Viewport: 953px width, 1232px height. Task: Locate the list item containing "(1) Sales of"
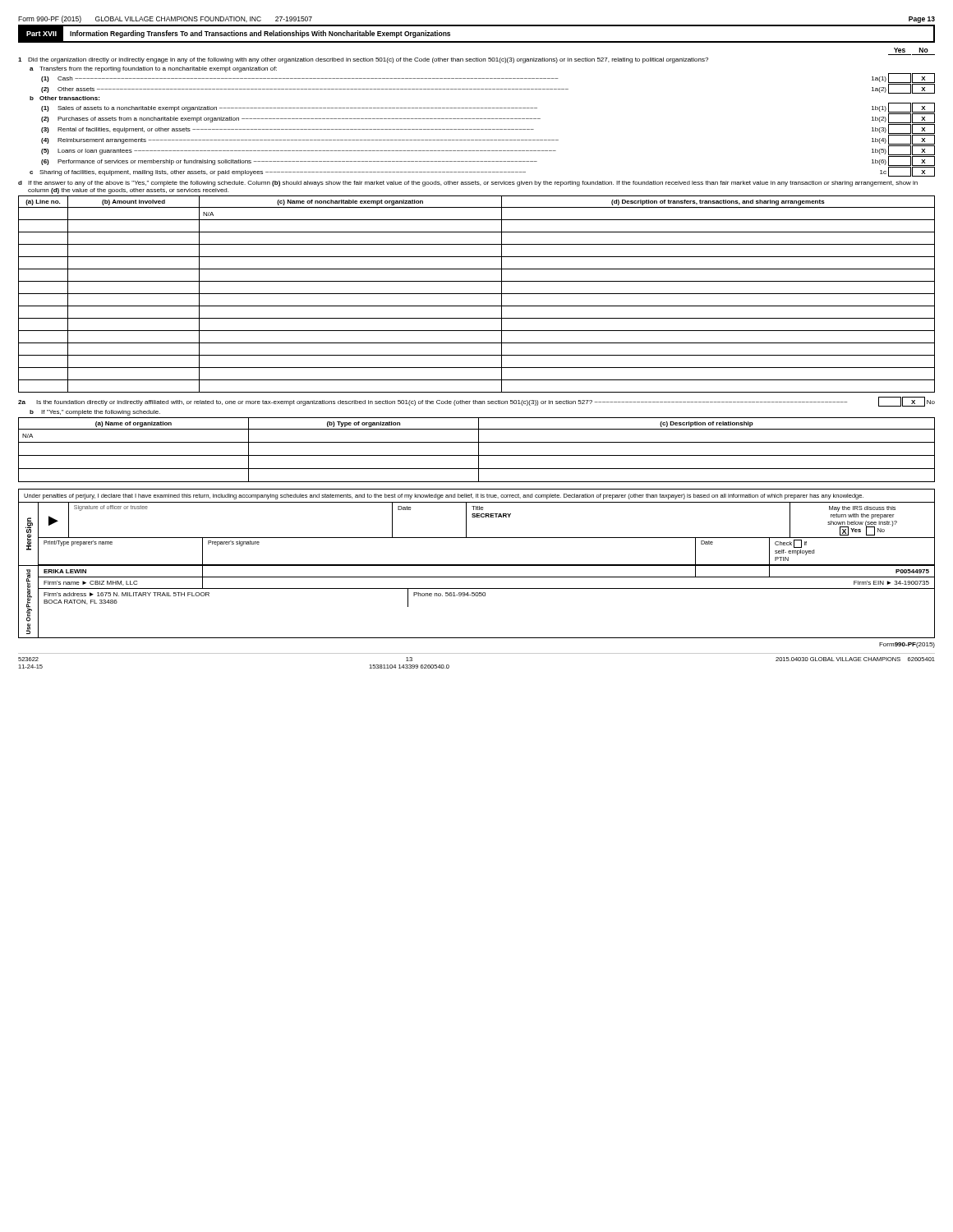point(488,108)
